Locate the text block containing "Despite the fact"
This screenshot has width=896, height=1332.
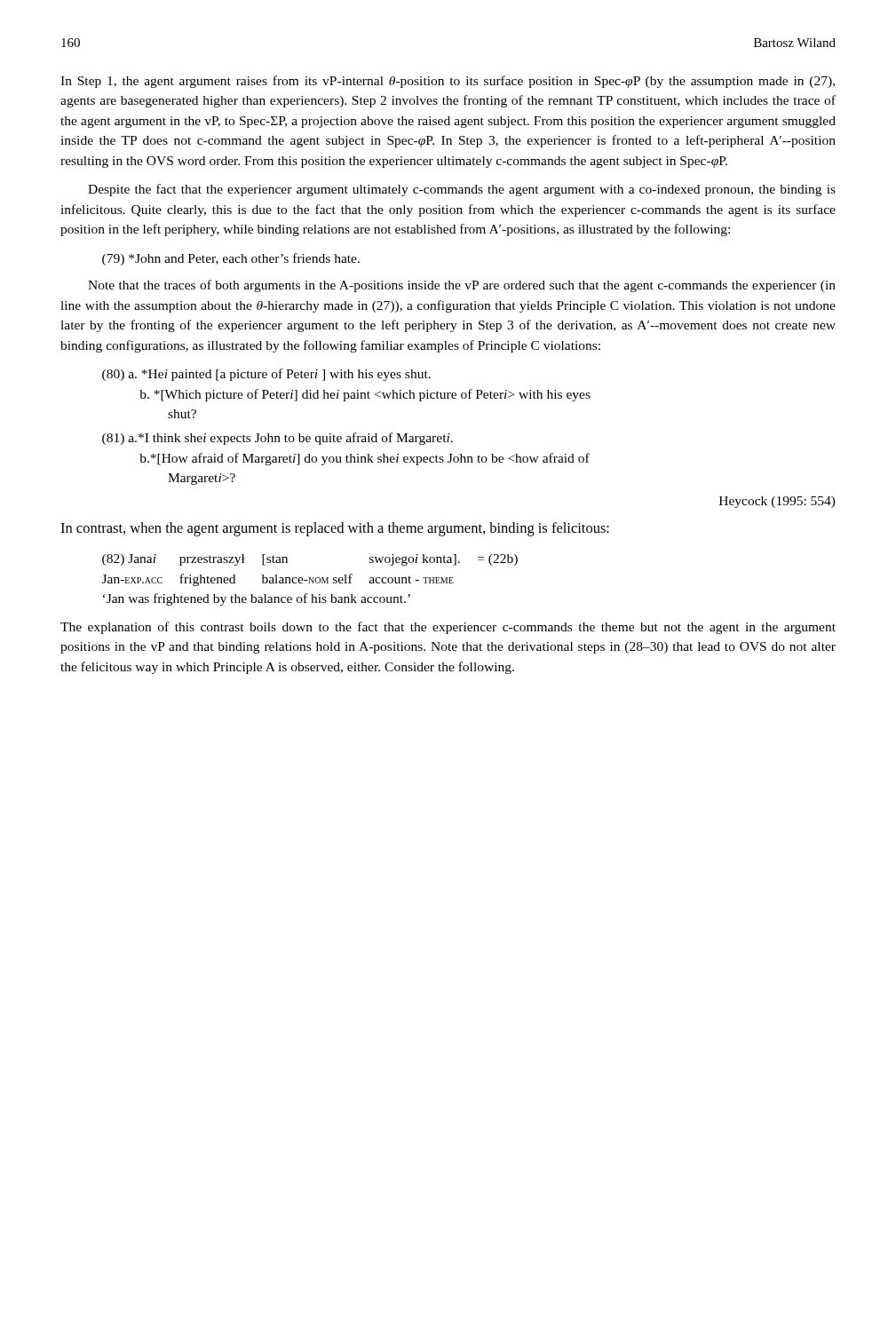click(448, 210)
